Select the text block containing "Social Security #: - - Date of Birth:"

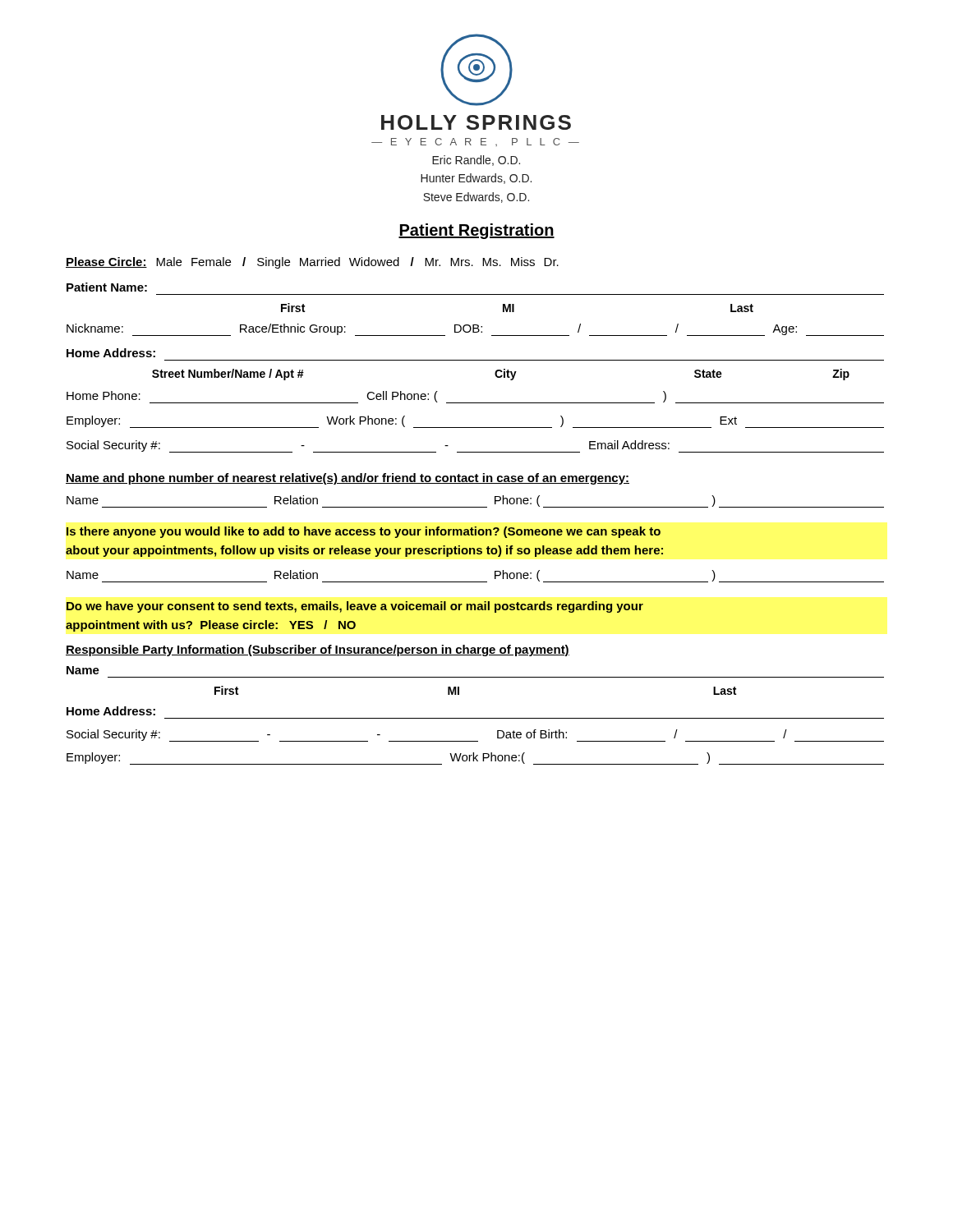pos(475,734)
